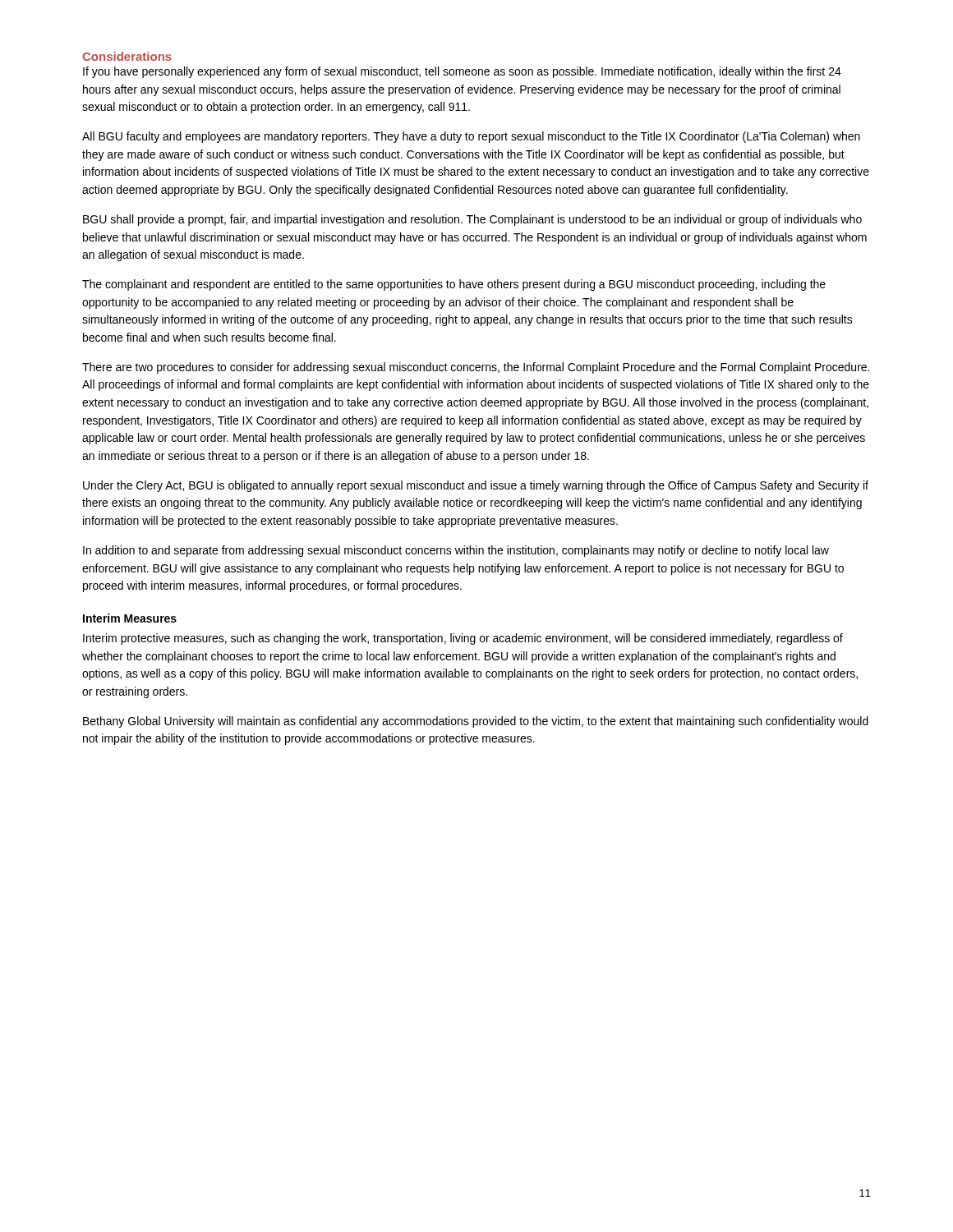This screenshot has height=1232, width=953.
Task: Where is the passage that starts "If you have personally experienced any"?
Action: coord(462,89)
